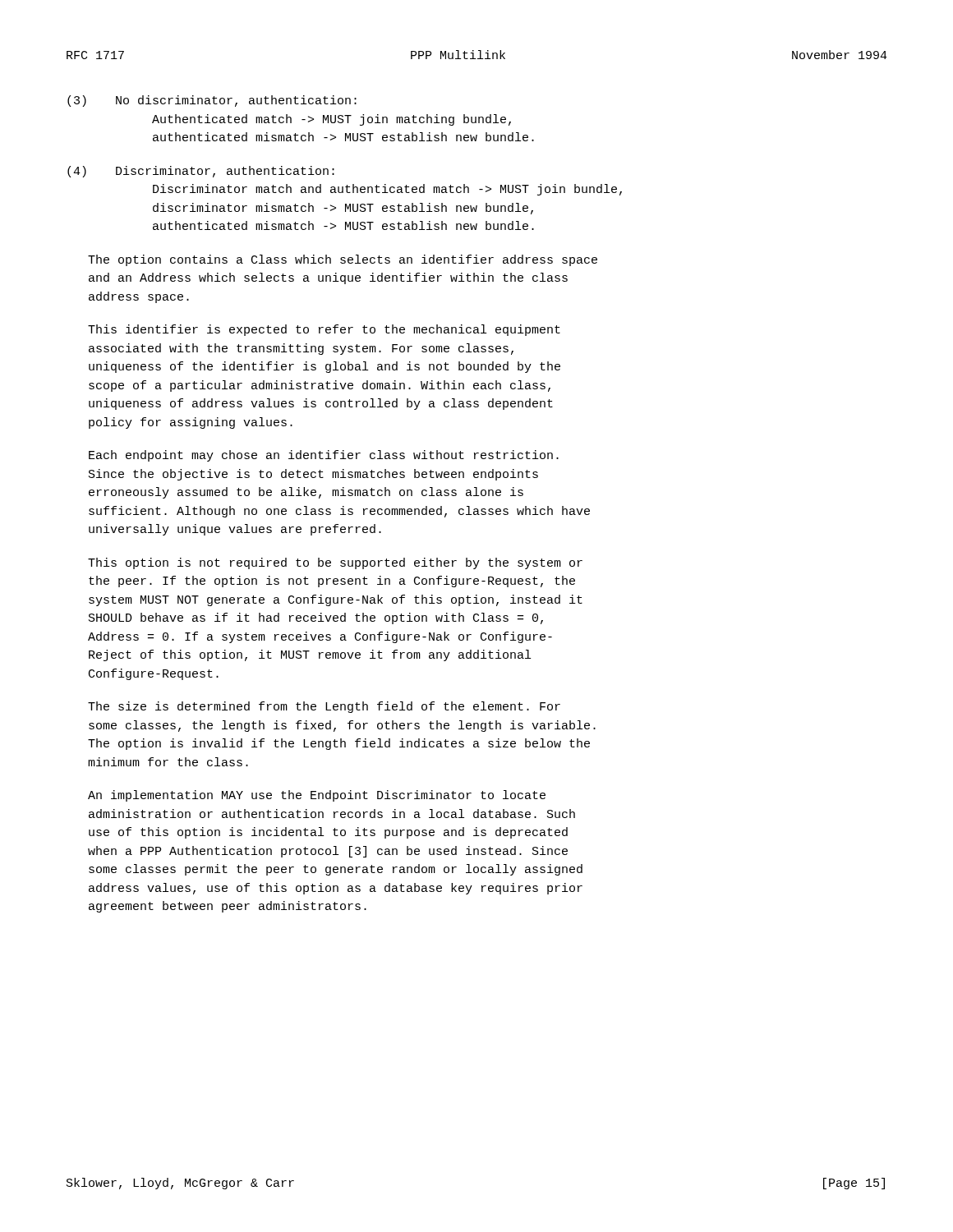Click on the list item containing "(4) Discriminator, authentication: Discriminator match and authenticated match"
The image size is (953, 1232).
click(476, 200)
